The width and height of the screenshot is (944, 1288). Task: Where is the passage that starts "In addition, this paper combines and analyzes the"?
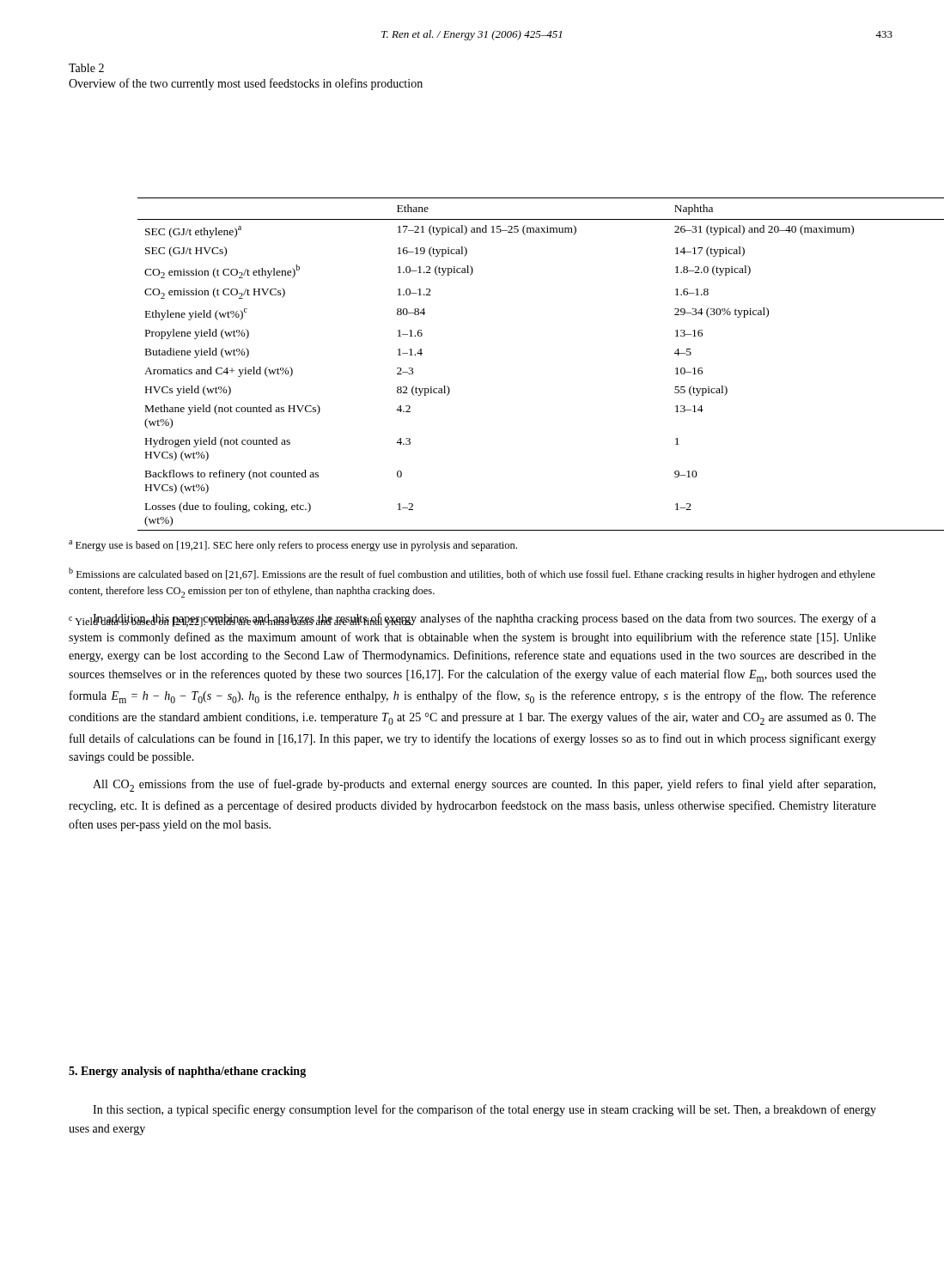472,722
